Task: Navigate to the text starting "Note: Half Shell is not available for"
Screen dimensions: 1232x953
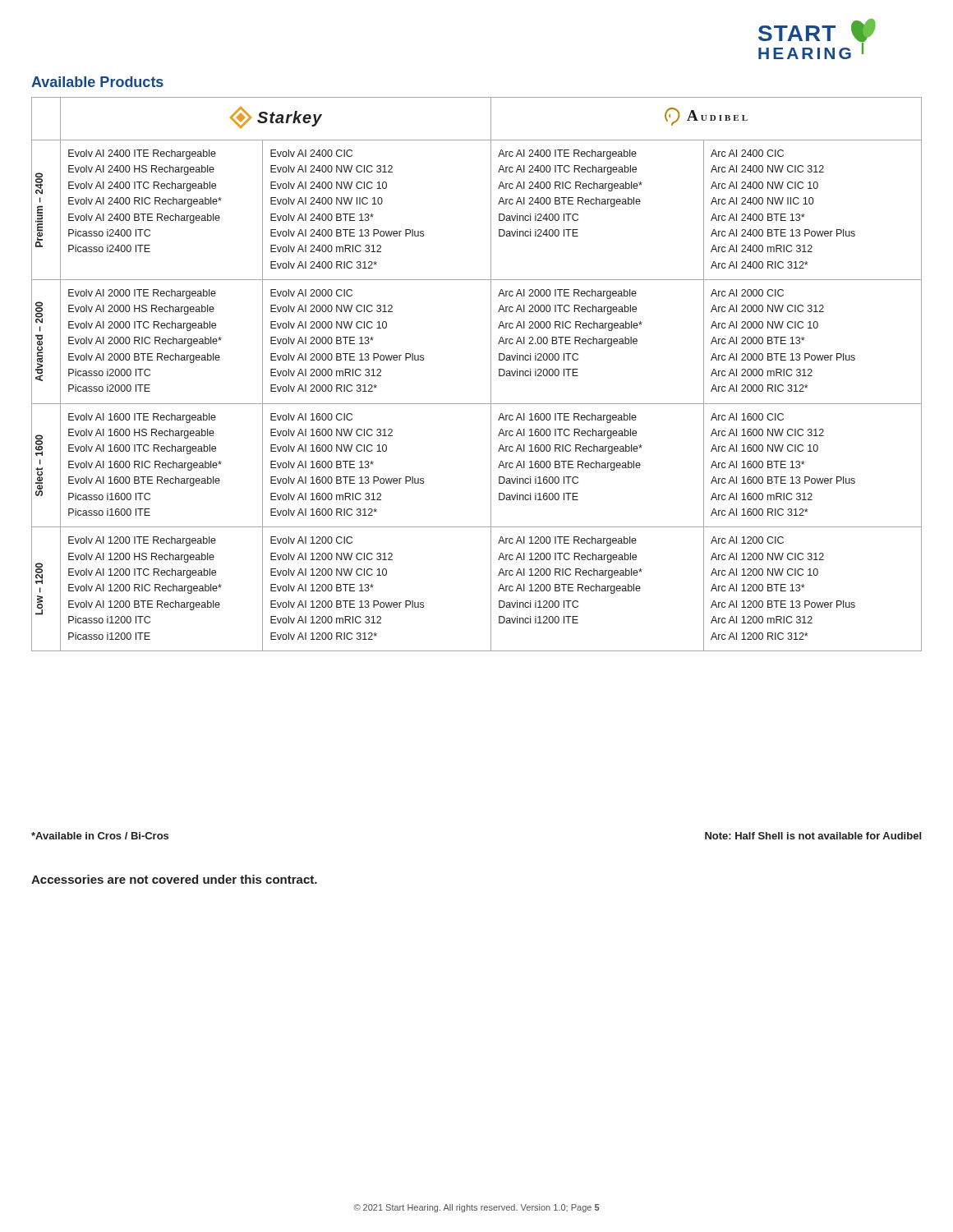Action: (813, 836)
